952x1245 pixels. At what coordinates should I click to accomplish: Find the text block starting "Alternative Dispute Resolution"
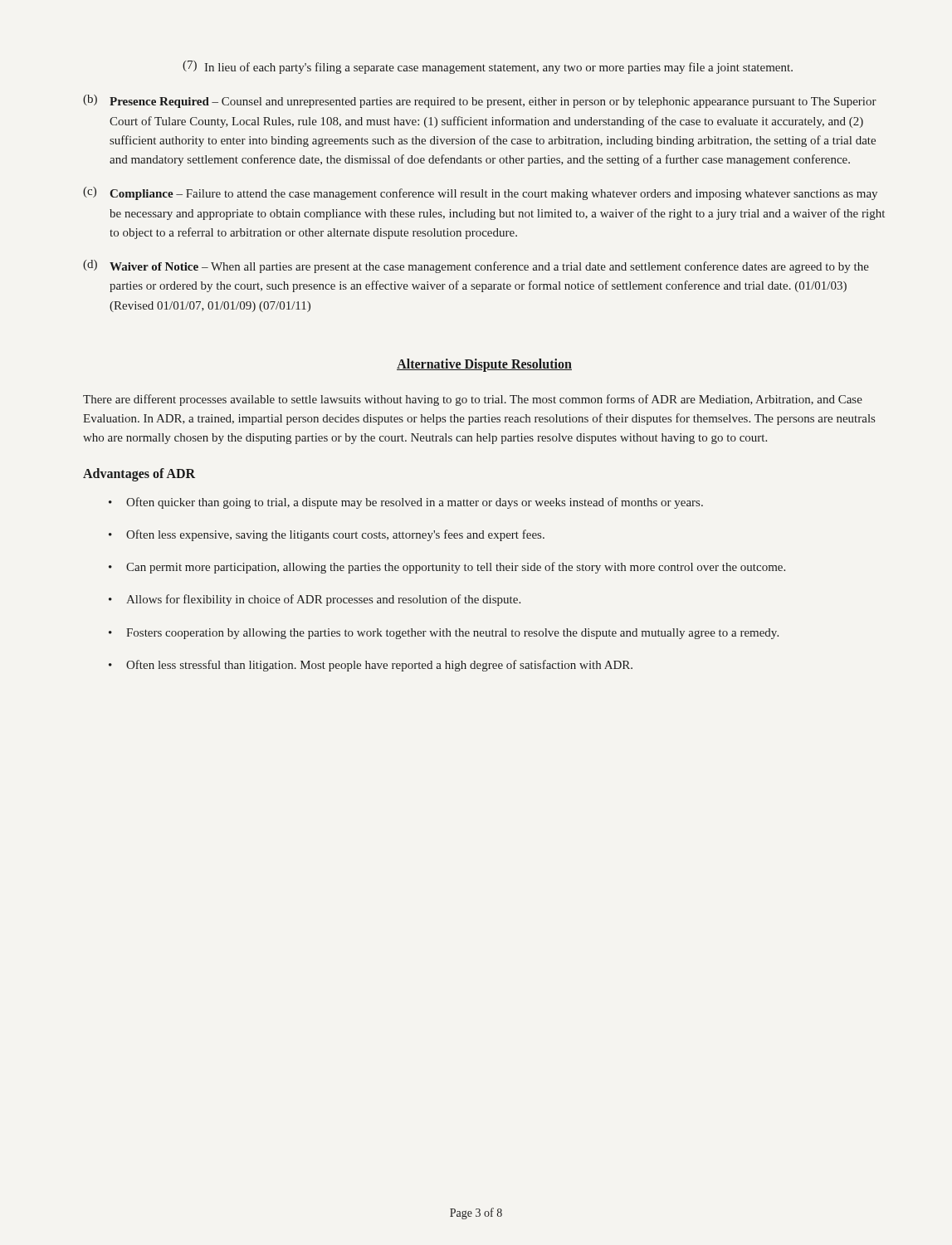tap(484, 364)
